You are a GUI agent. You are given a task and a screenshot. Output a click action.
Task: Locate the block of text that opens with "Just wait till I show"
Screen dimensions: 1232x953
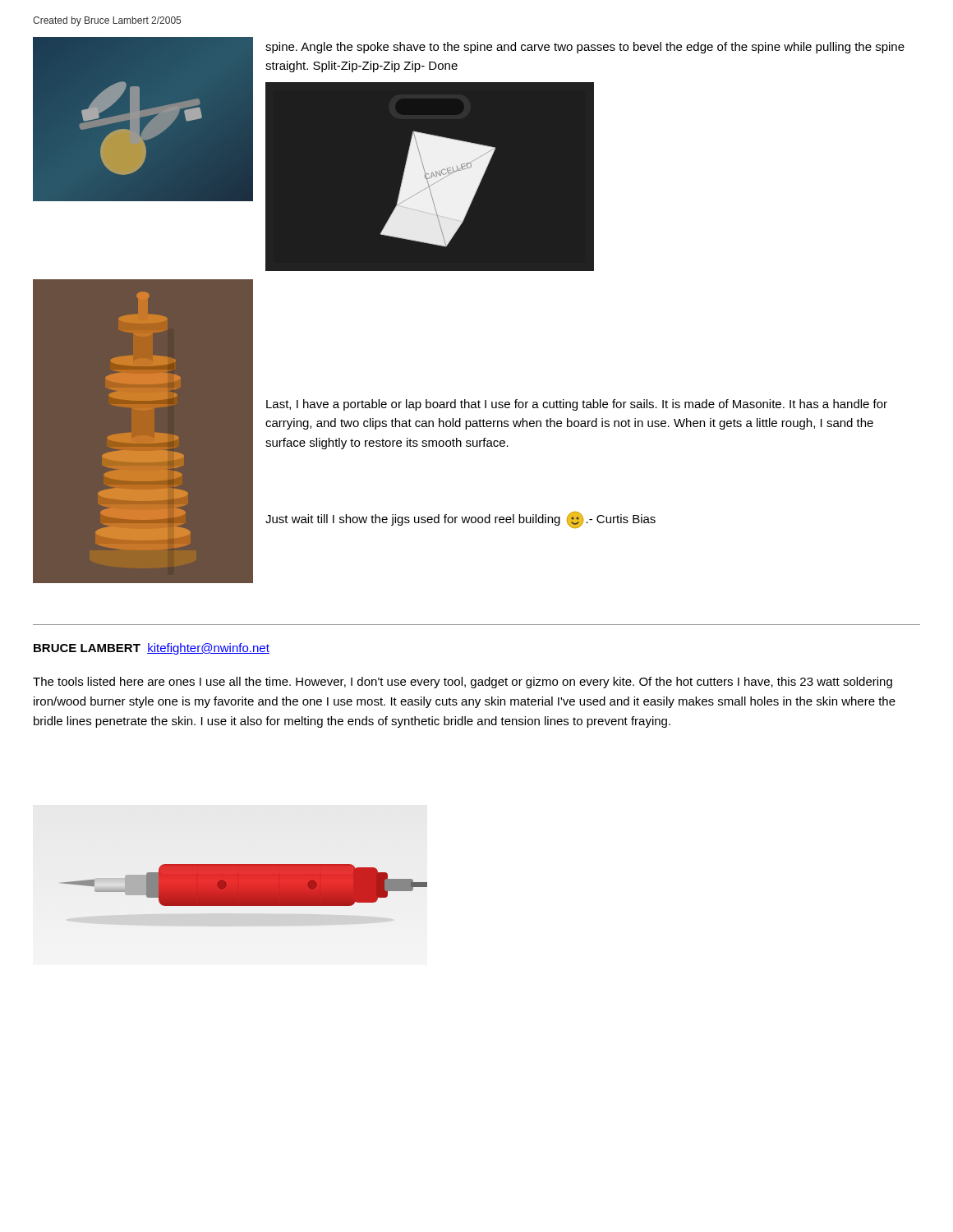(461, 520)
